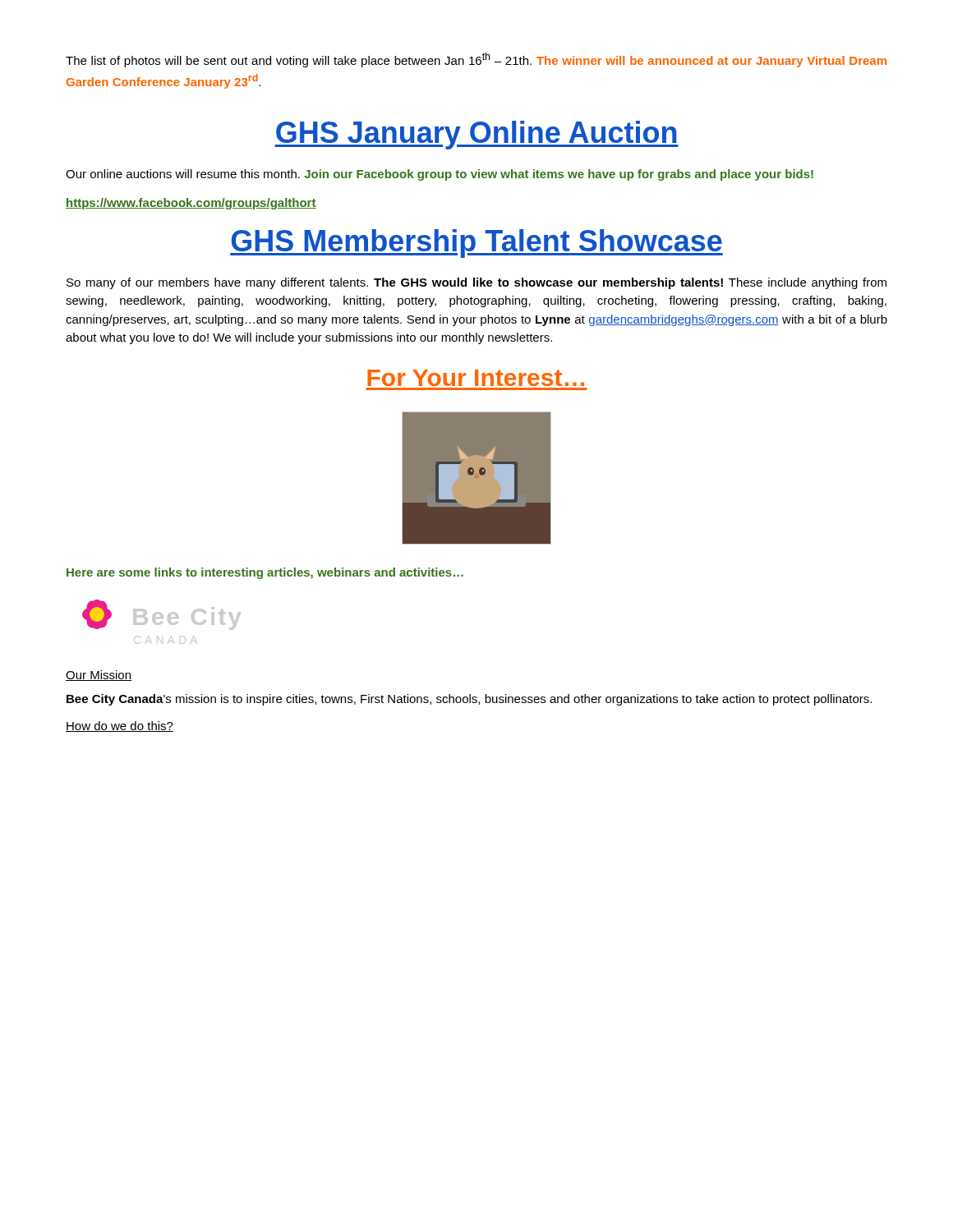Click where it says "Our Mission"

pyautogui.click(x=99, y=675)
